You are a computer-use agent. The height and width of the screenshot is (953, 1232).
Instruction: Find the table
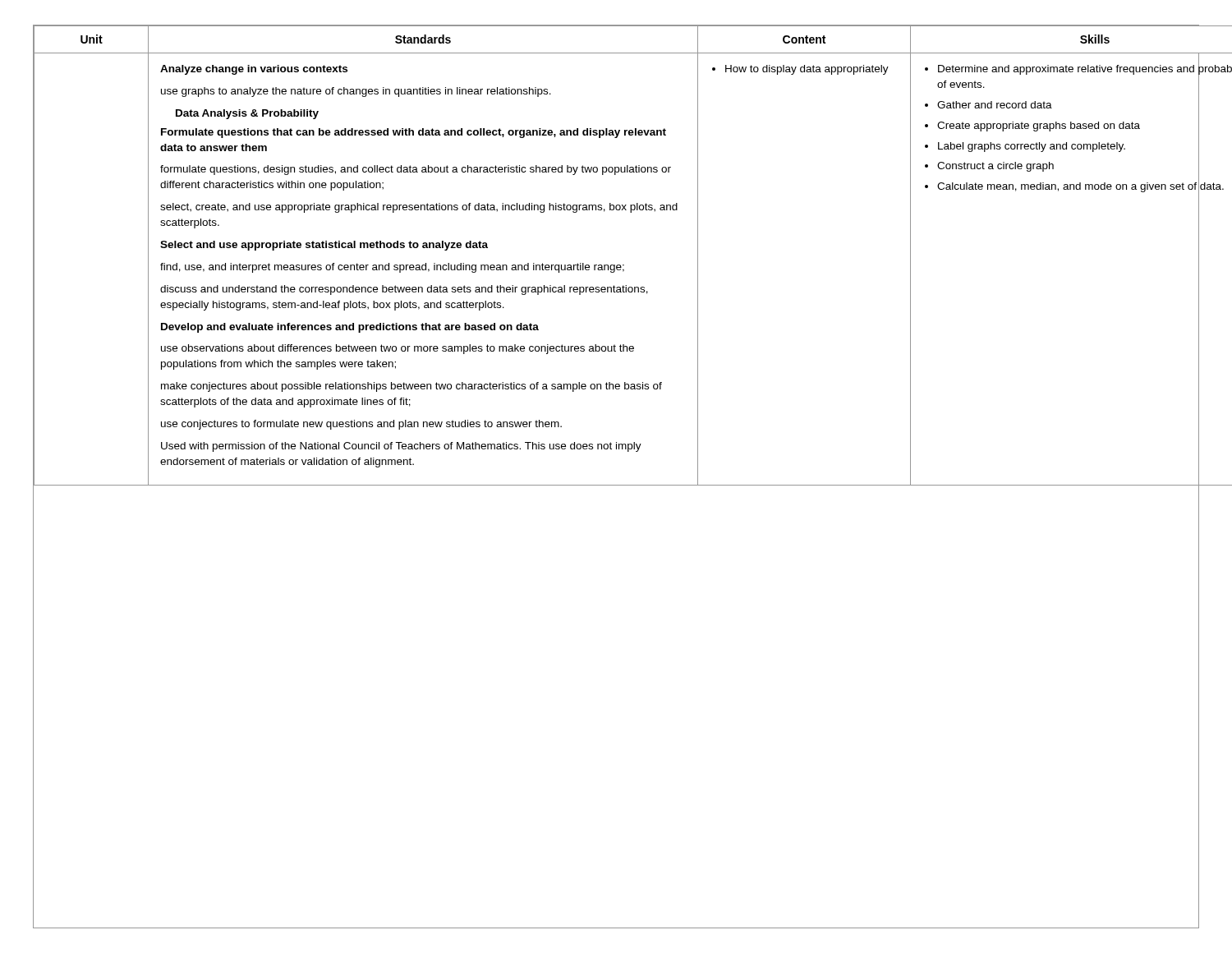(x=616, y=255)
